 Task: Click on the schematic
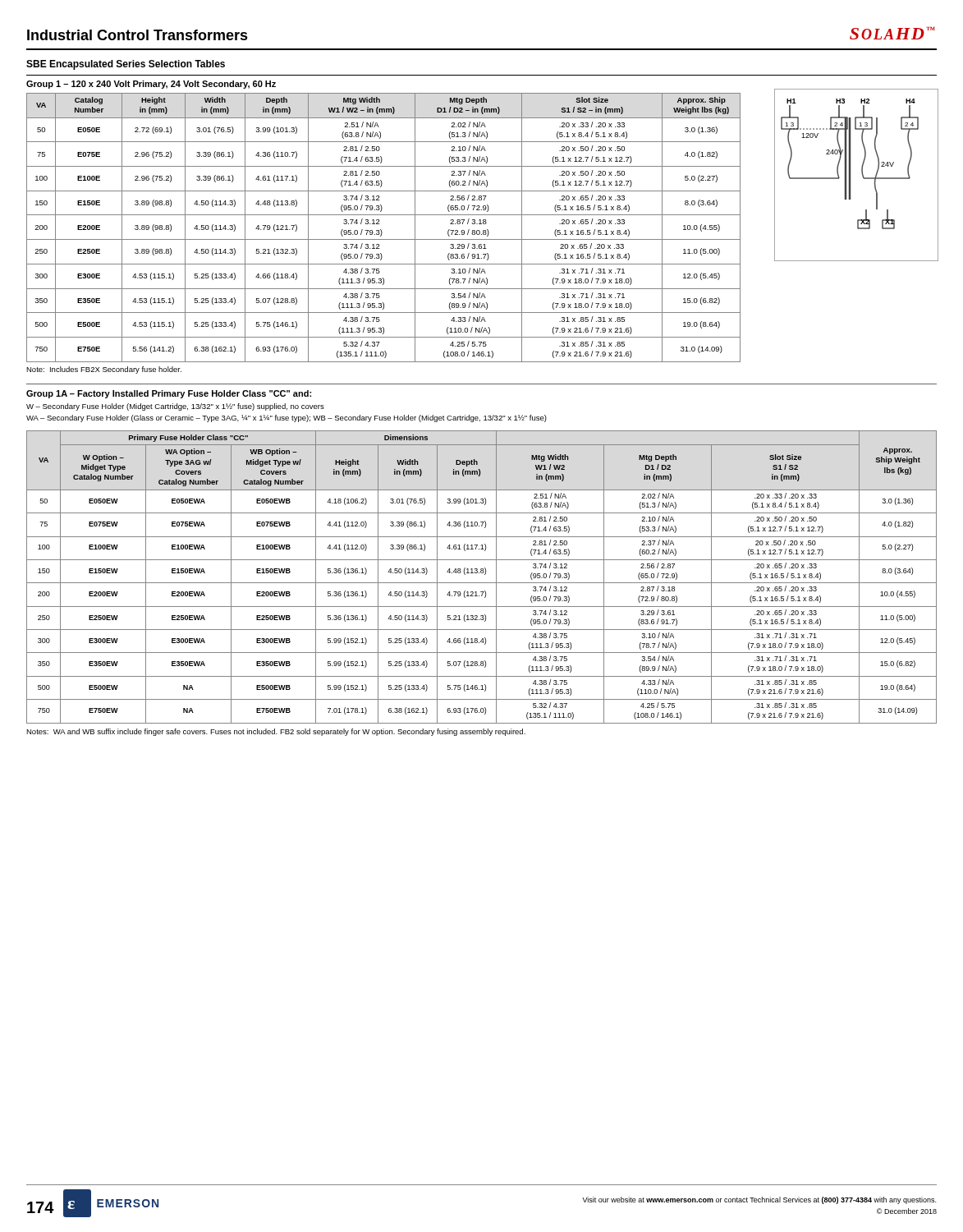856,175
